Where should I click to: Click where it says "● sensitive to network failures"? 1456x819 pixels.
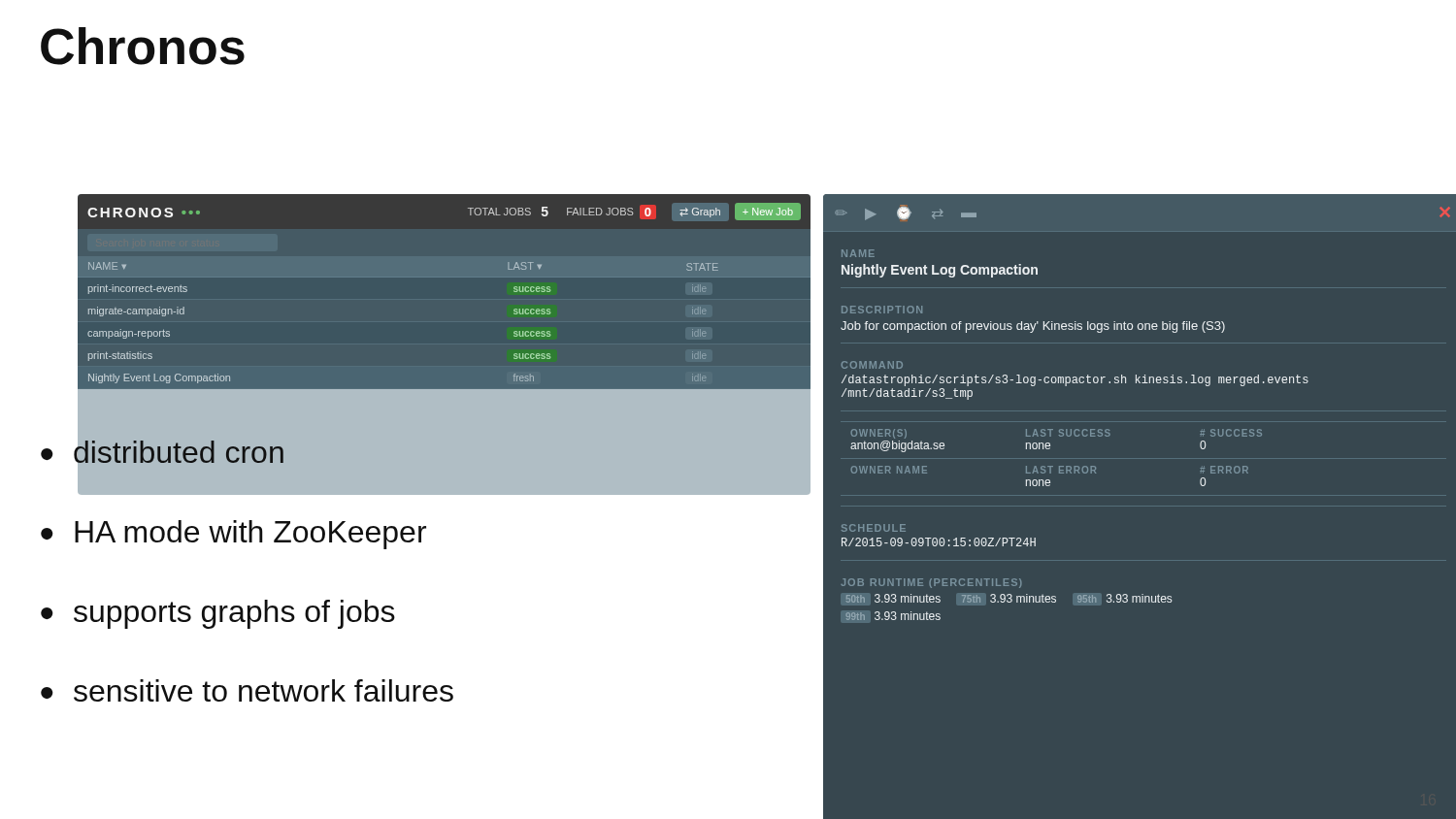(x=247, y=691)
